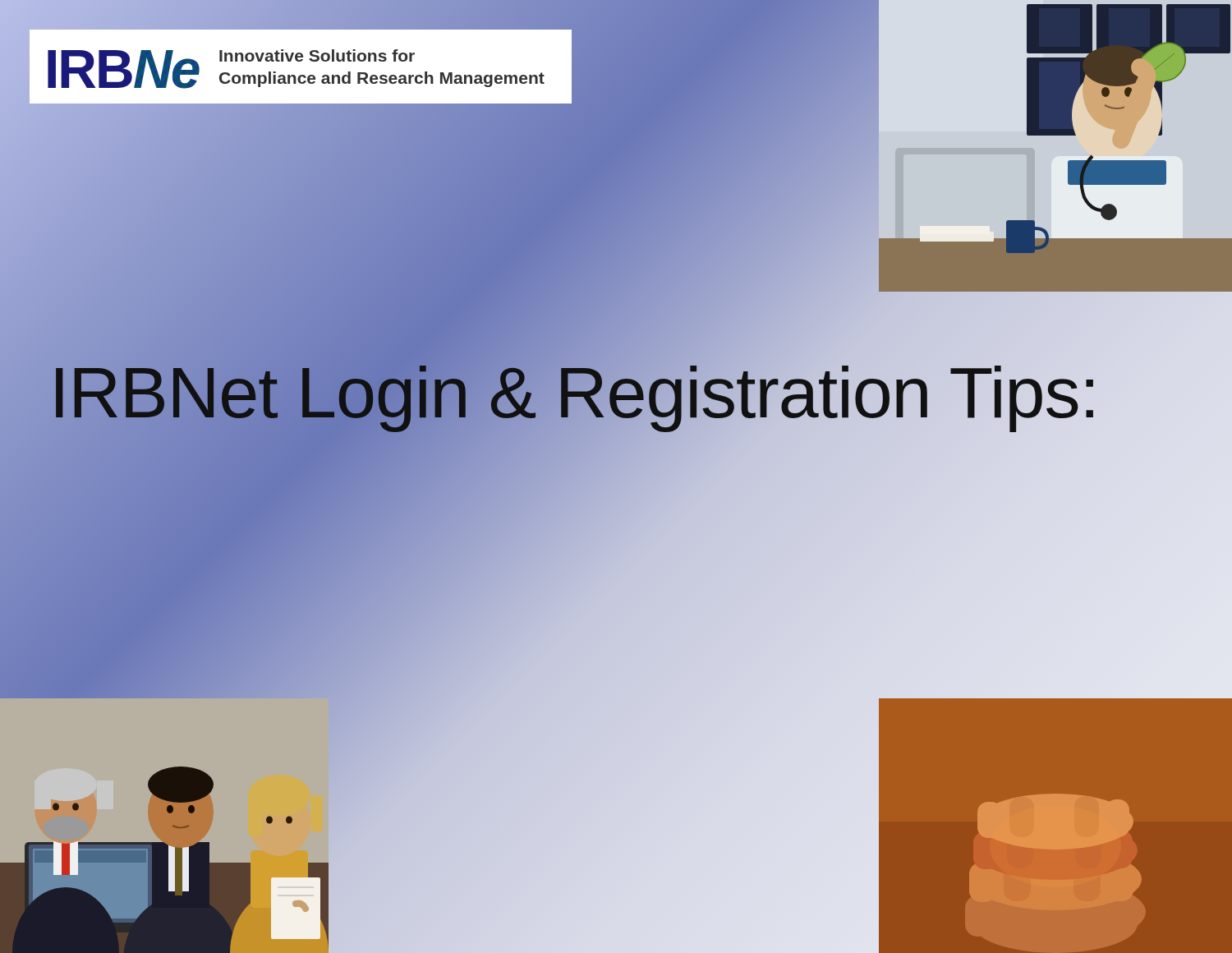Point to the region starting "IRBNet Login & Registration"

(574, 393)
